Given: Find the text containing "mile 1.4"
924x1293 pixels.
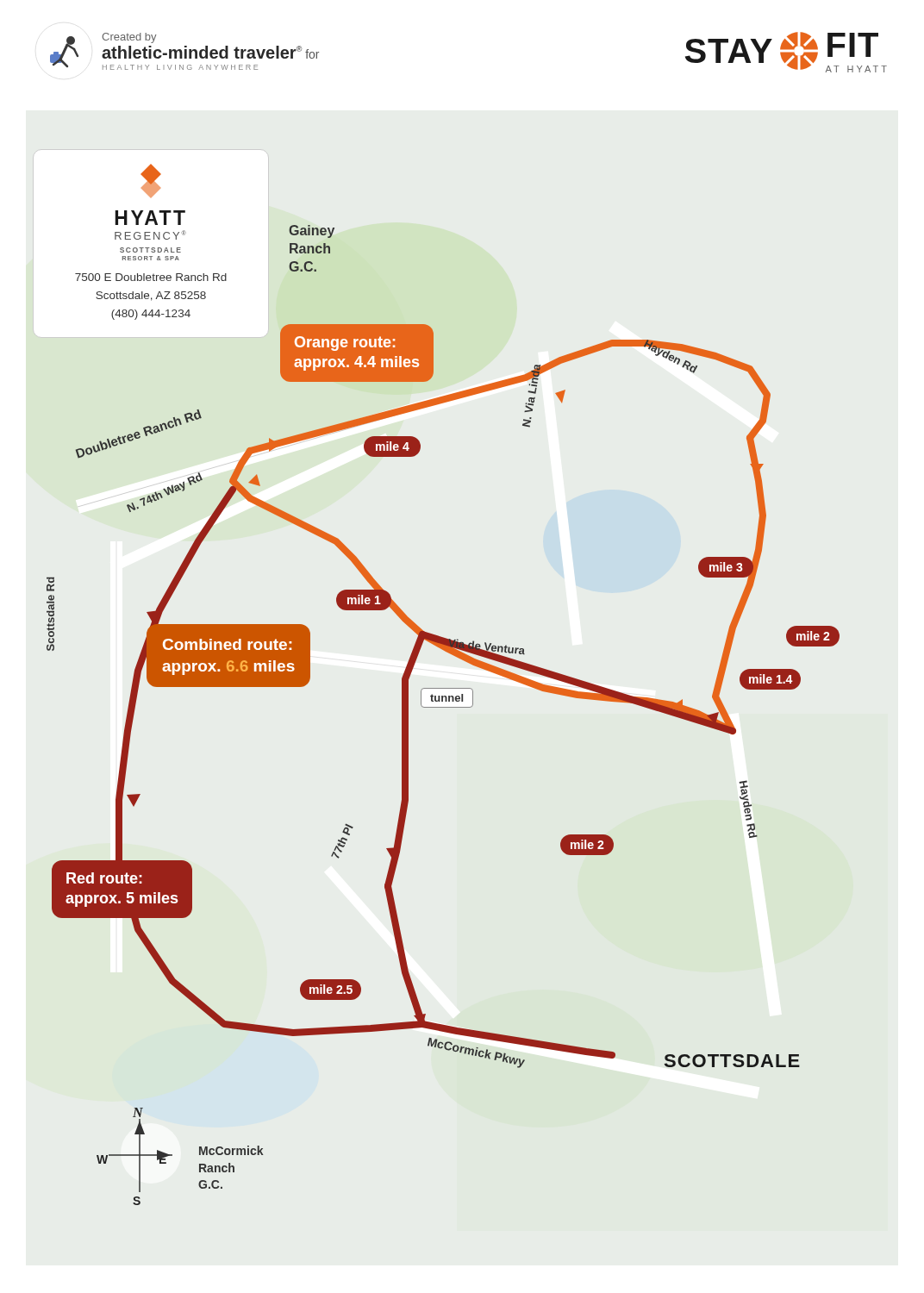Looking at the screenshot, I should (x=770, y=679).
